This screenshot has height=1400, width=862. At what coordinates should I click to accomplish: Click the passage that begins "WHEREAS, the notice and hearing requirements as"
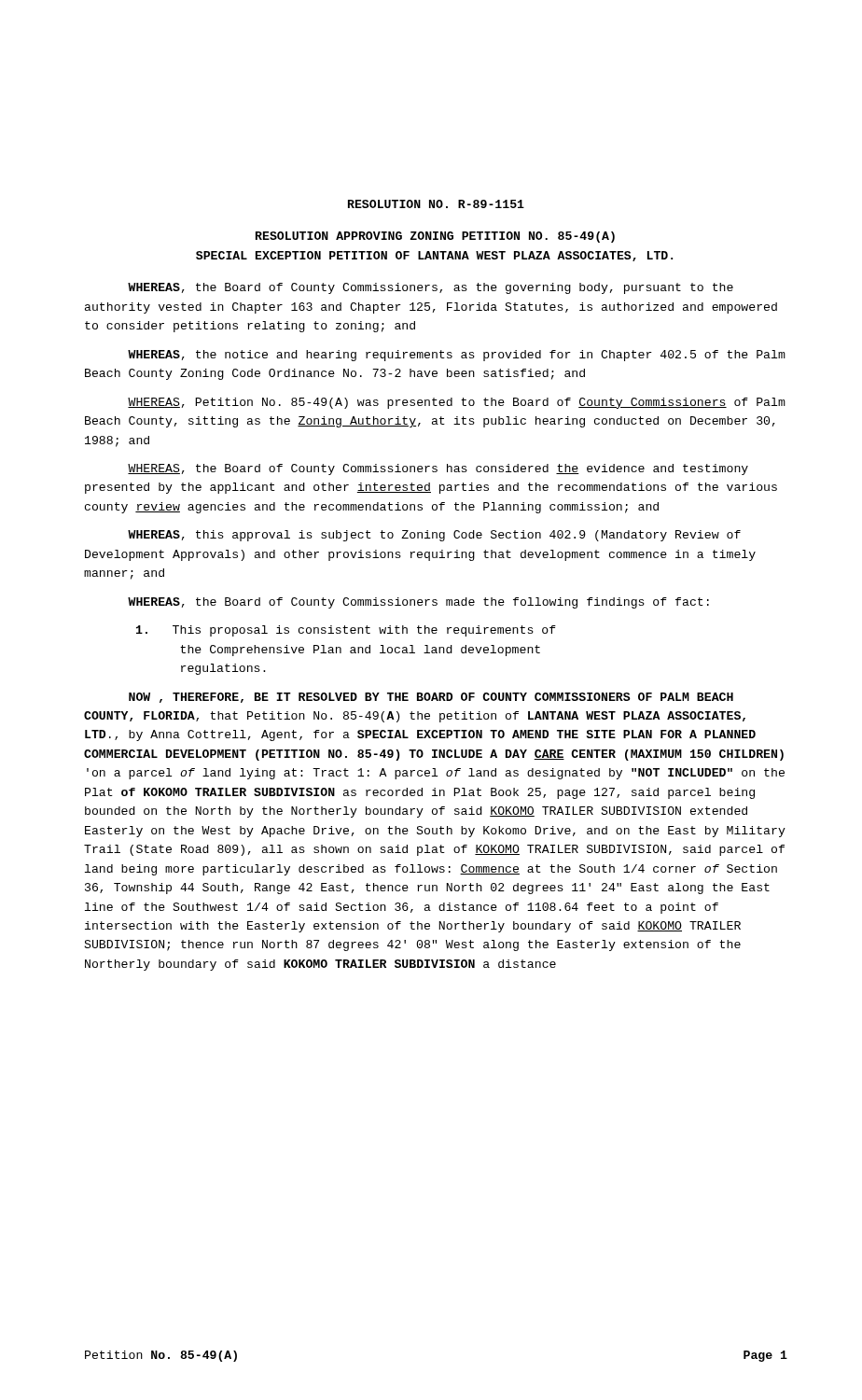coord(435,364)
